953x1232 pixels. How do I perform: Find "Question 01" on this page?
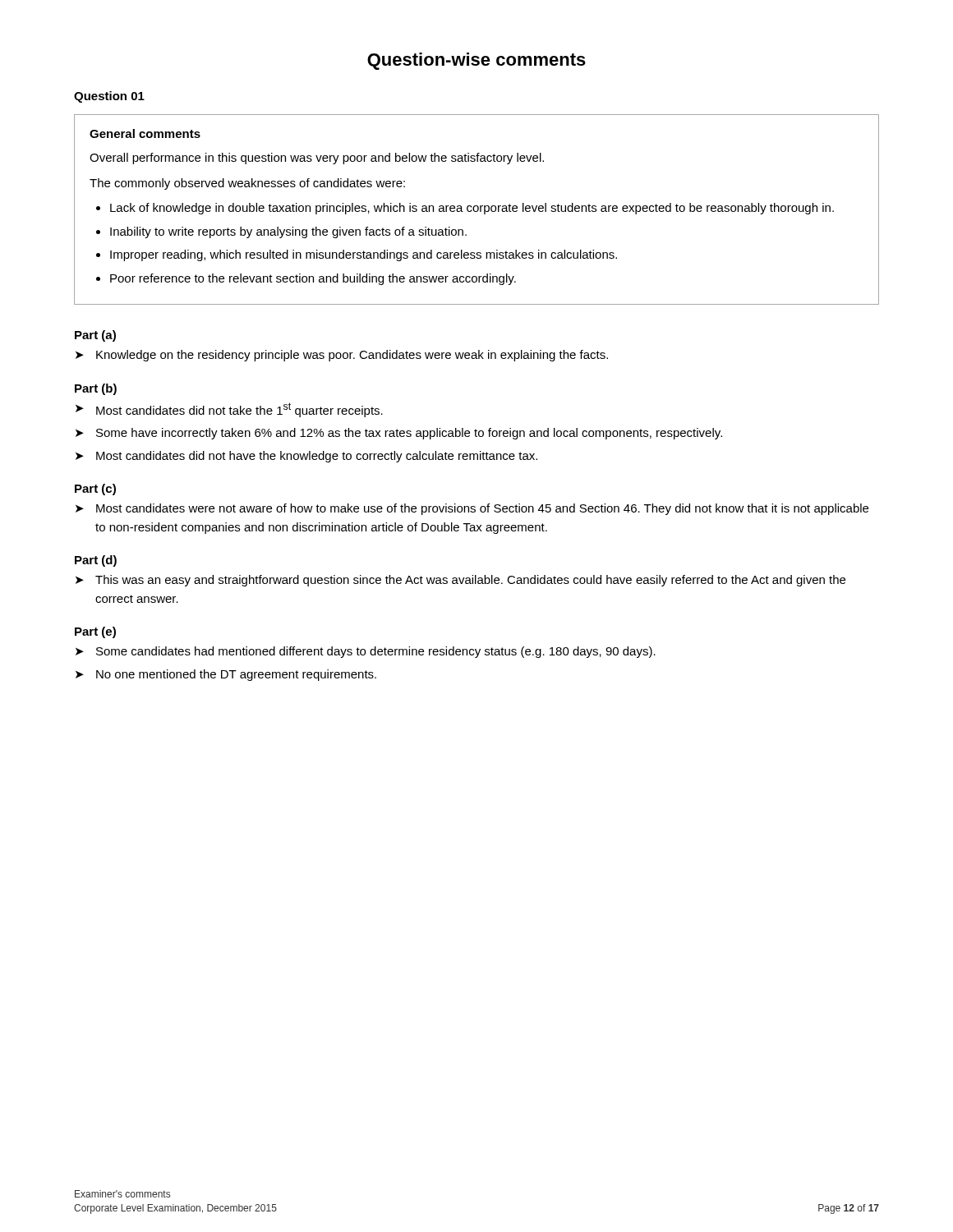[109, 96]
